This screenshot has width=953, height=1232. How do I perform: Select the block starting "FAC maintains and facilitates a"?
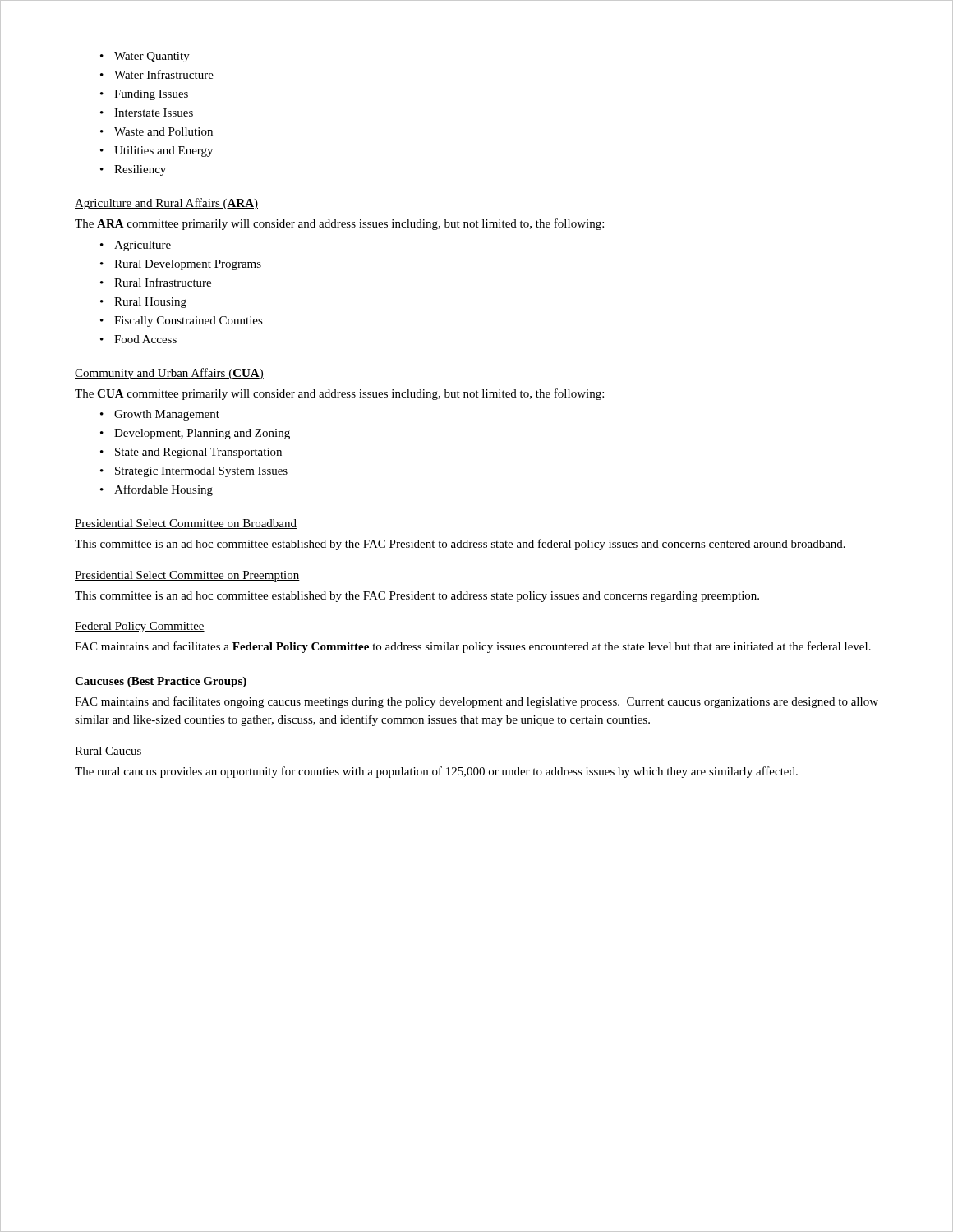click(x=473, y=646)
